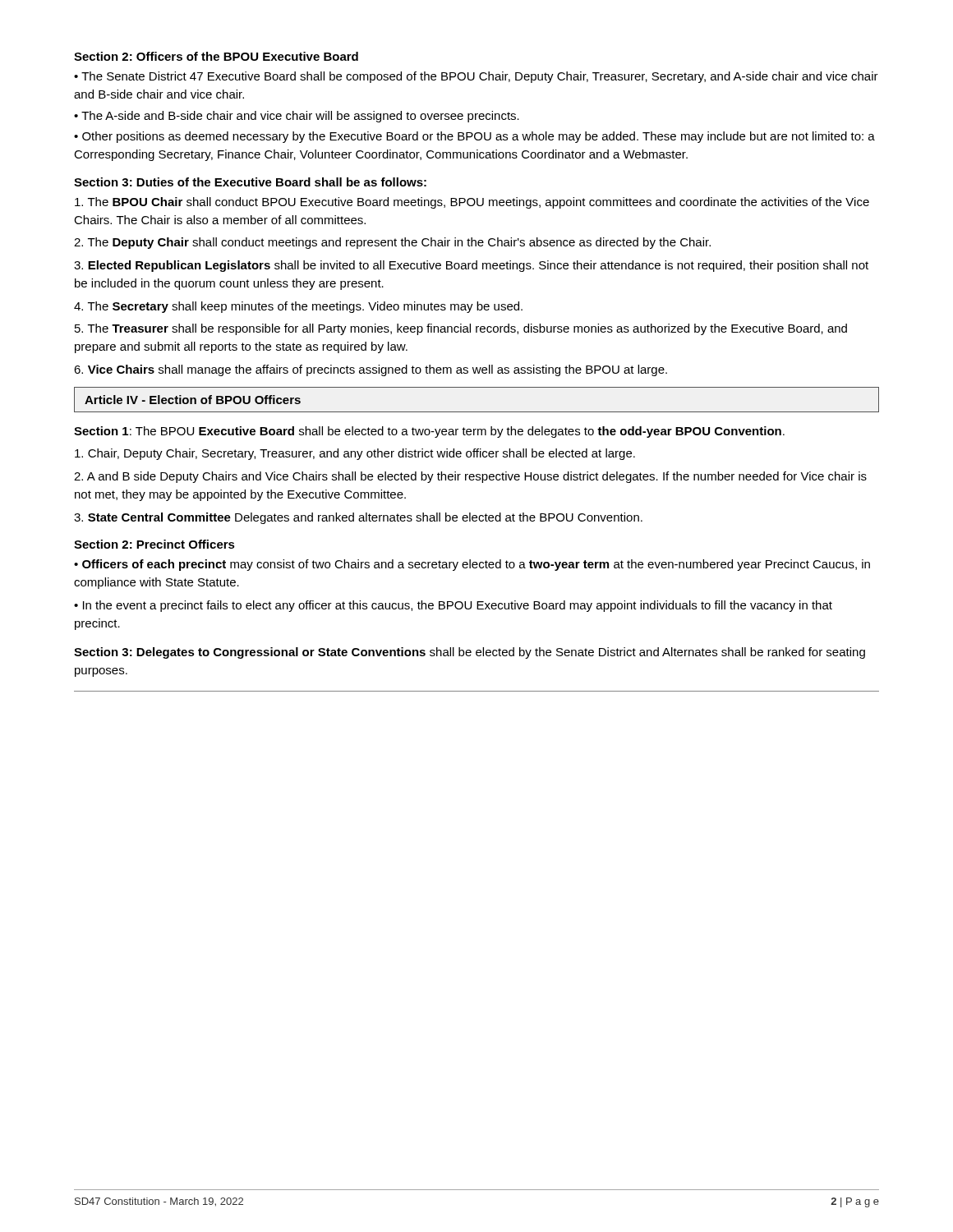Click on the passage starting "6. Vice Chairs shall manage"
The width and height of the screenshot is (953, 1232).
[371, 369]
